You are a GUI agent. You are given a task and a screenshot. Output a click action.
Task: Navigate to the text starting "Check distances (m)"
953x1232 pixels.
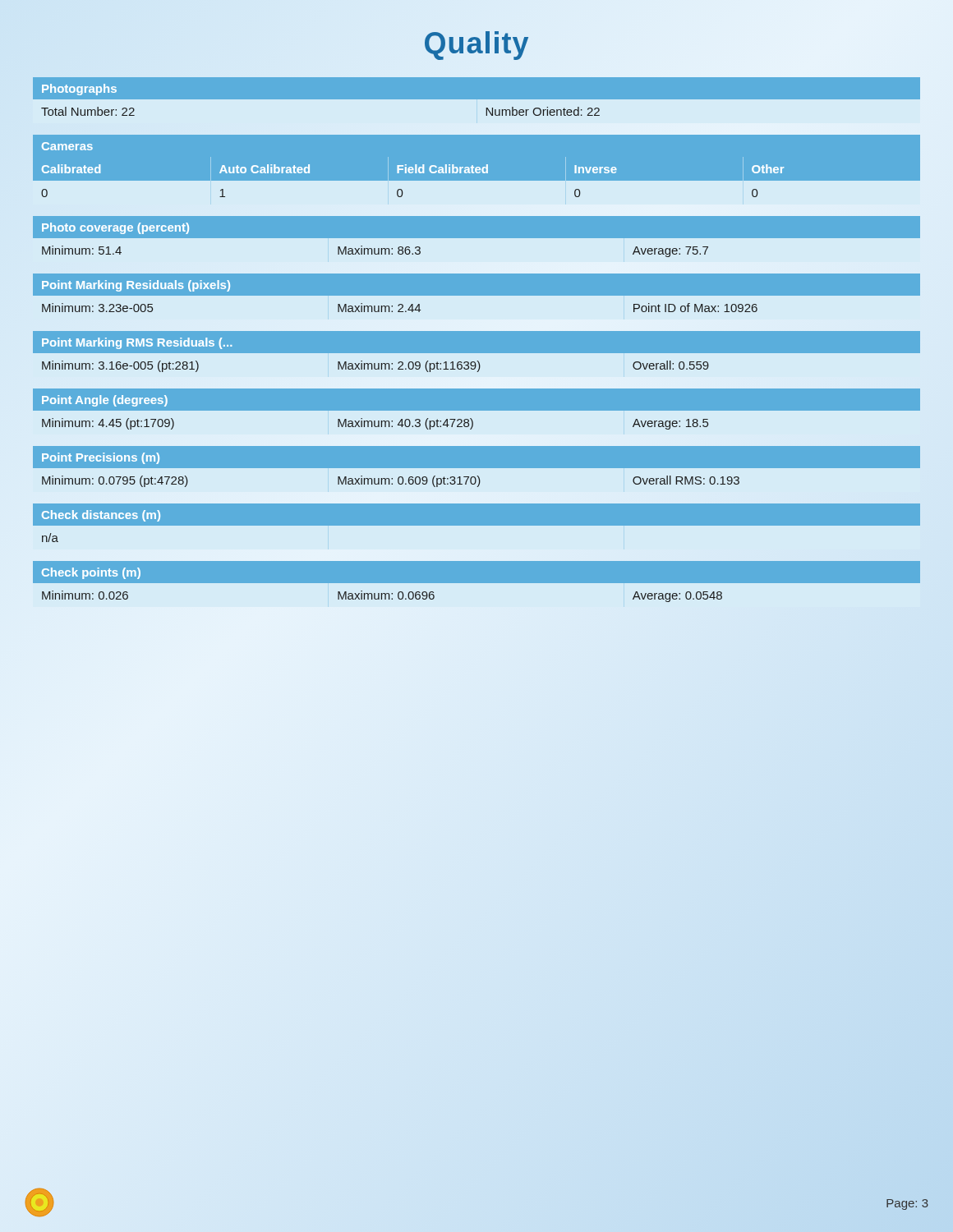tap(476, 515)
